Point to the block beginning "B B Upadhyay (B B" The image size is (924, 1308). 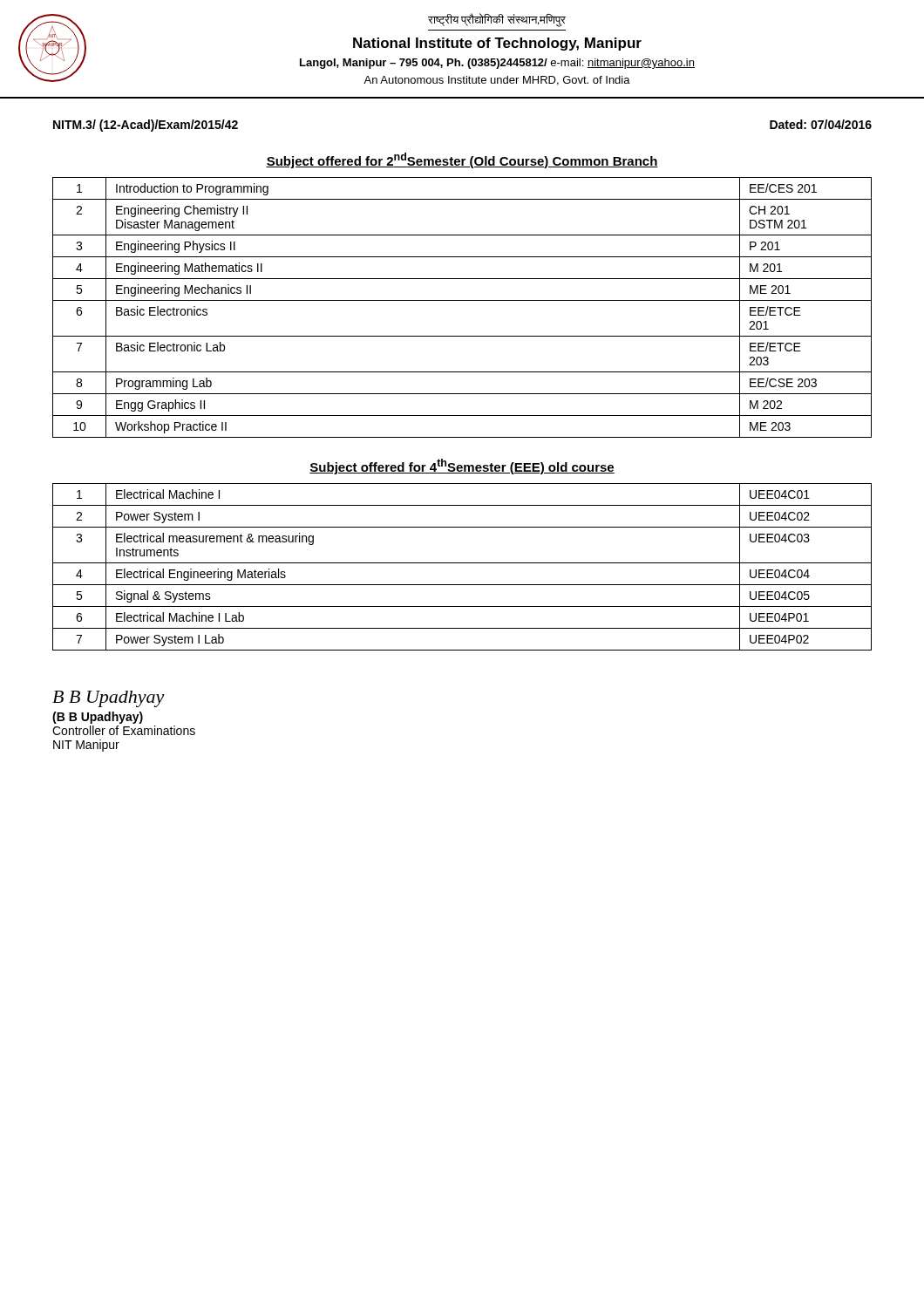coord(109,699)
